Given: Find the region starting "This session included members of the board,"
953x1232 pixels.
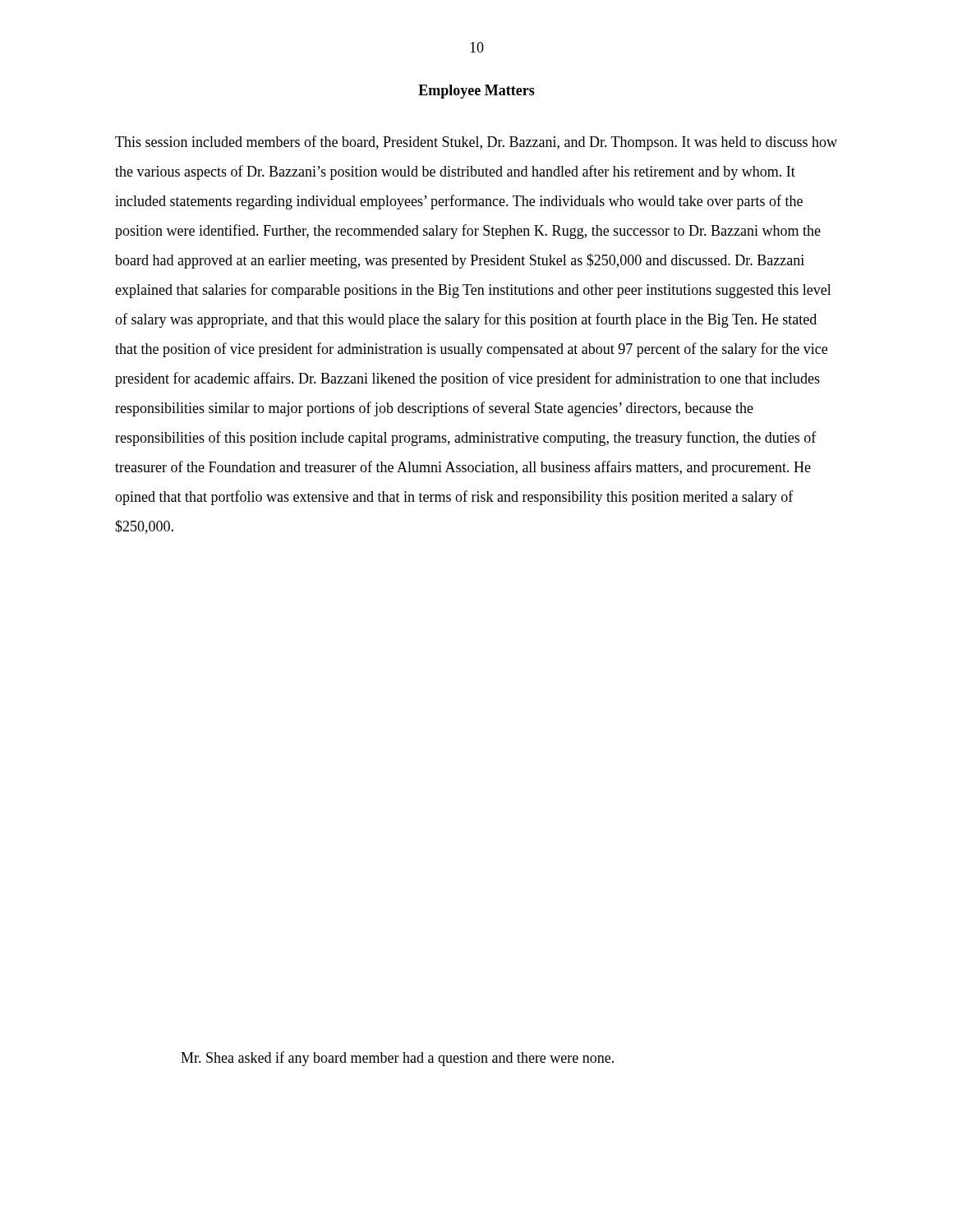Looking at the screenshot, I should (x=476, y=334).
